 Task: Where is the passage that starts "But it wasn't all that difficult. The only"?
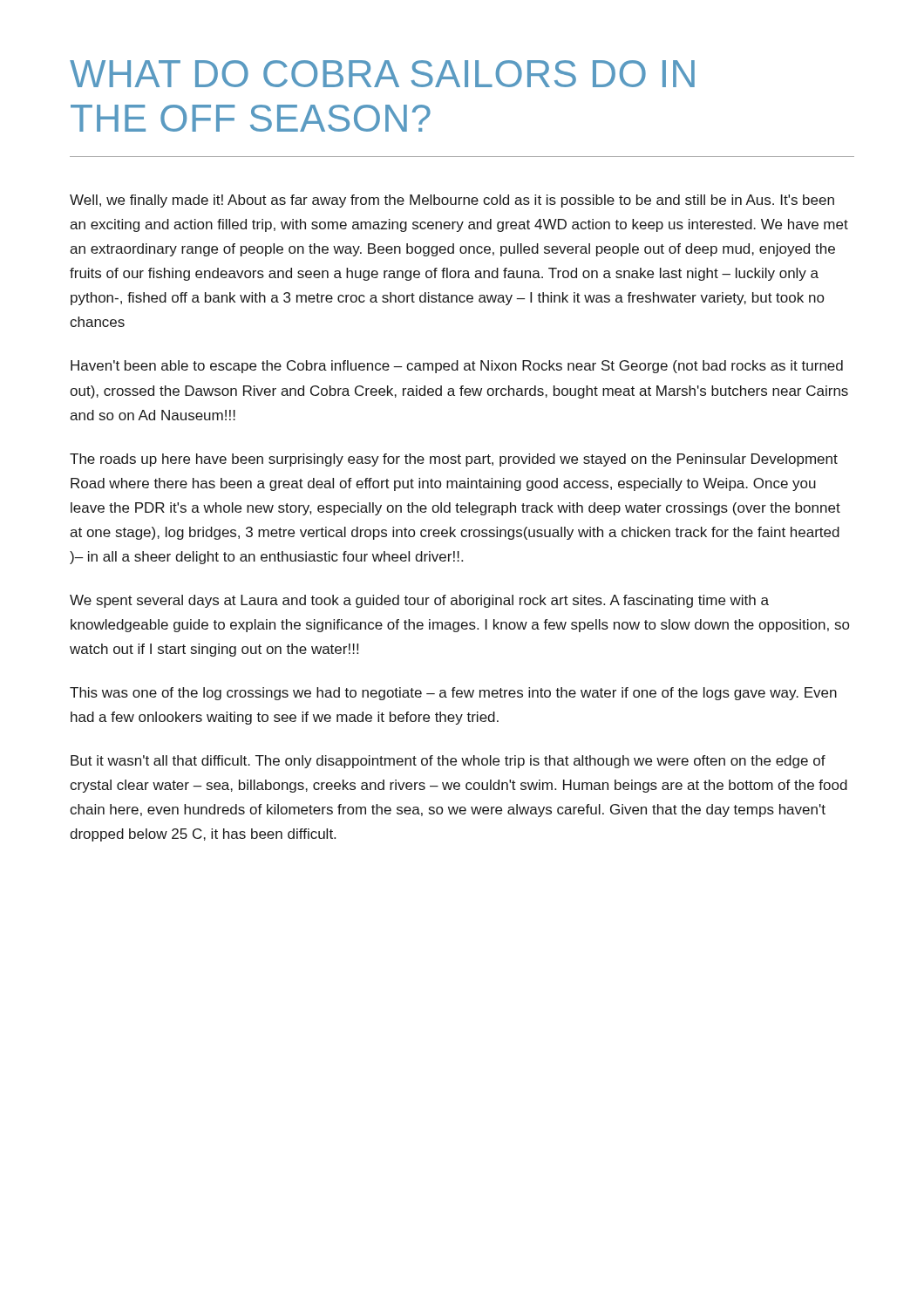point(459,798)
